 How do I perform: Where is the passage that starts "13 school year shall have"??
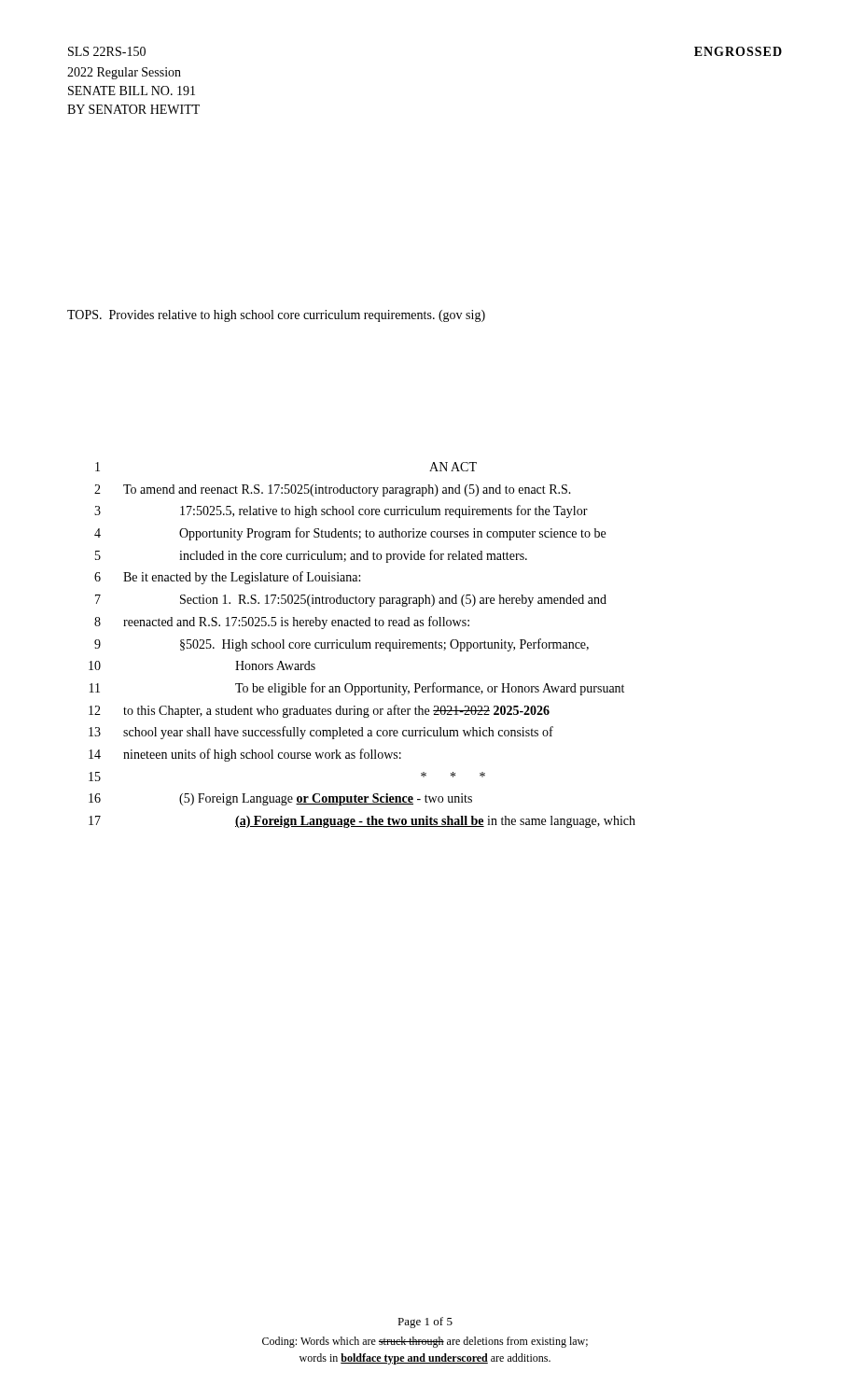pos(425,733)
